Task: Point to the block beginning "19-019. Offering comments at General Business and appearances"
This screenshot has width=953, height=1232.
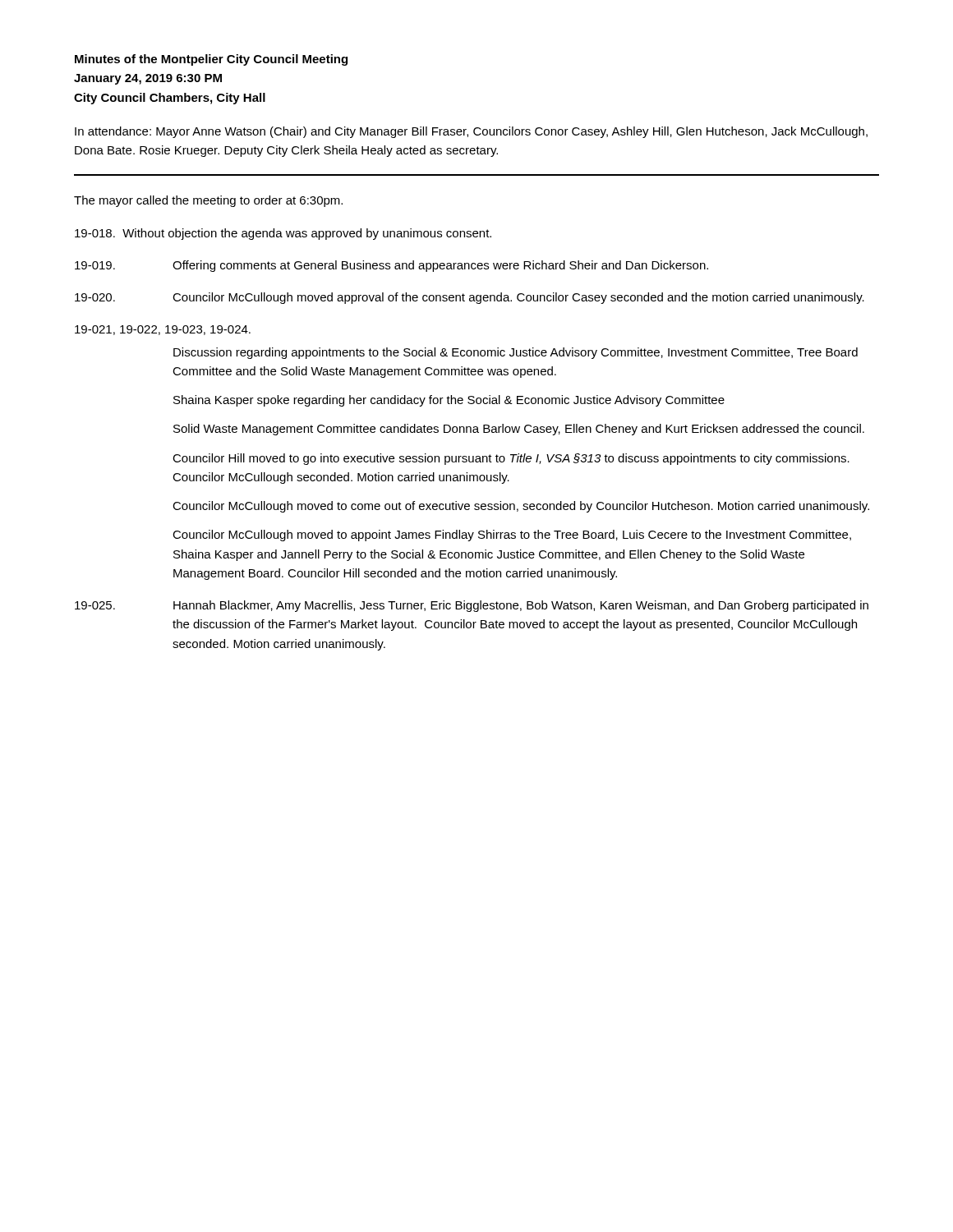Action: pyautogui.click(x=476, y=265)
